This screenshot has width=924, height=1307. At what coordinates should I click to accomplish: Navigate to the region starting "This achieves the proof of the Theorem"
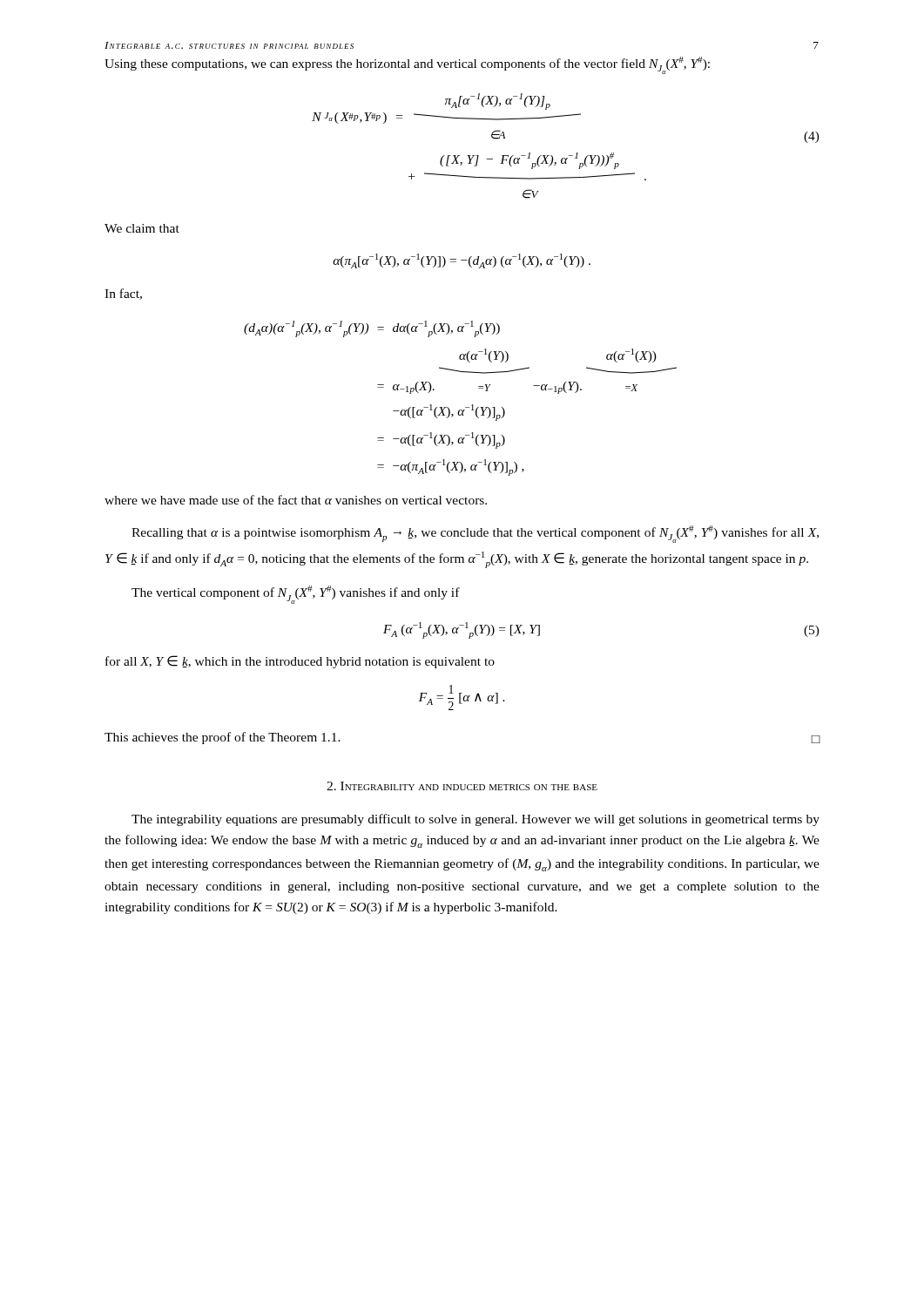(x=224, y=737)
